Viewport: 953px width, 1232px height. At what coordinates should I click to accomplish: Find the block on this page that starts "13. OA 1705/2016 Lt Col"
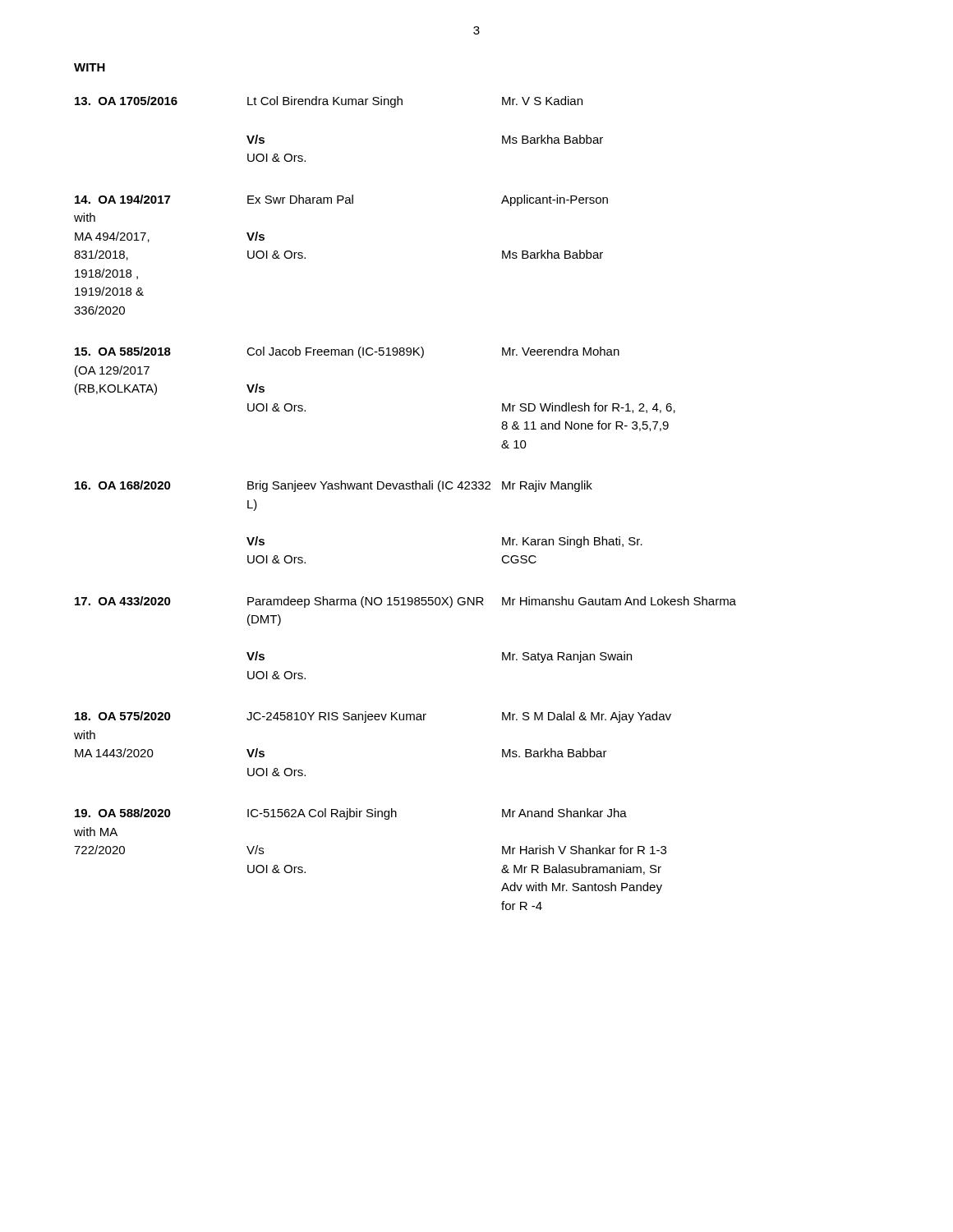click(x=329, y=102)
